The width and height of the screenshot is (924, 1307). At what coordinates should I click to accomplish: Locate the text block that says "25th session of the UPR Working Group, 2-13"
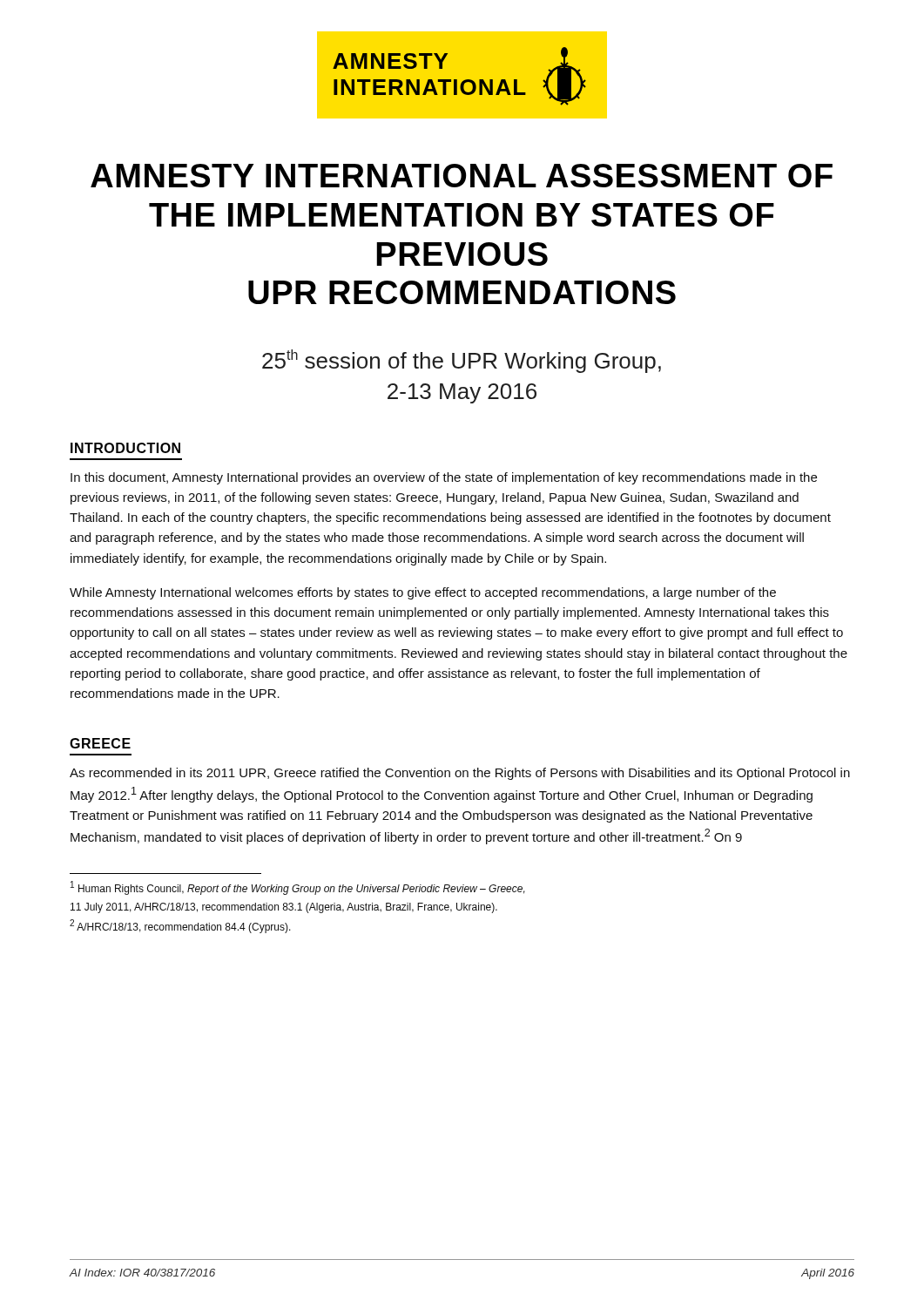(462, 376)
